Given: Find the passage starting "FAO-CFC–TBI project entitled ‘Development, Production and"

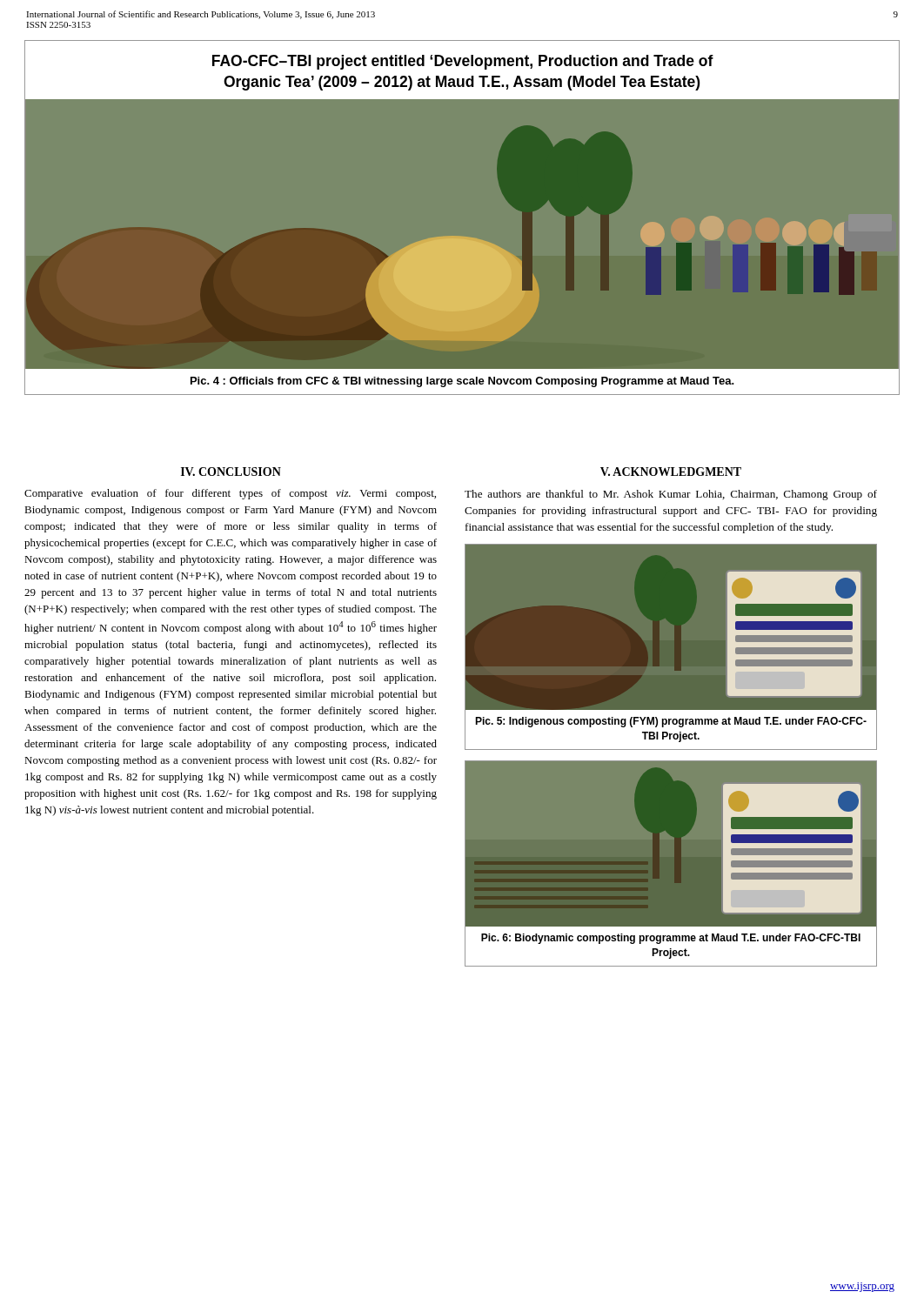Looking at the screenshot, I should point(462,71).
